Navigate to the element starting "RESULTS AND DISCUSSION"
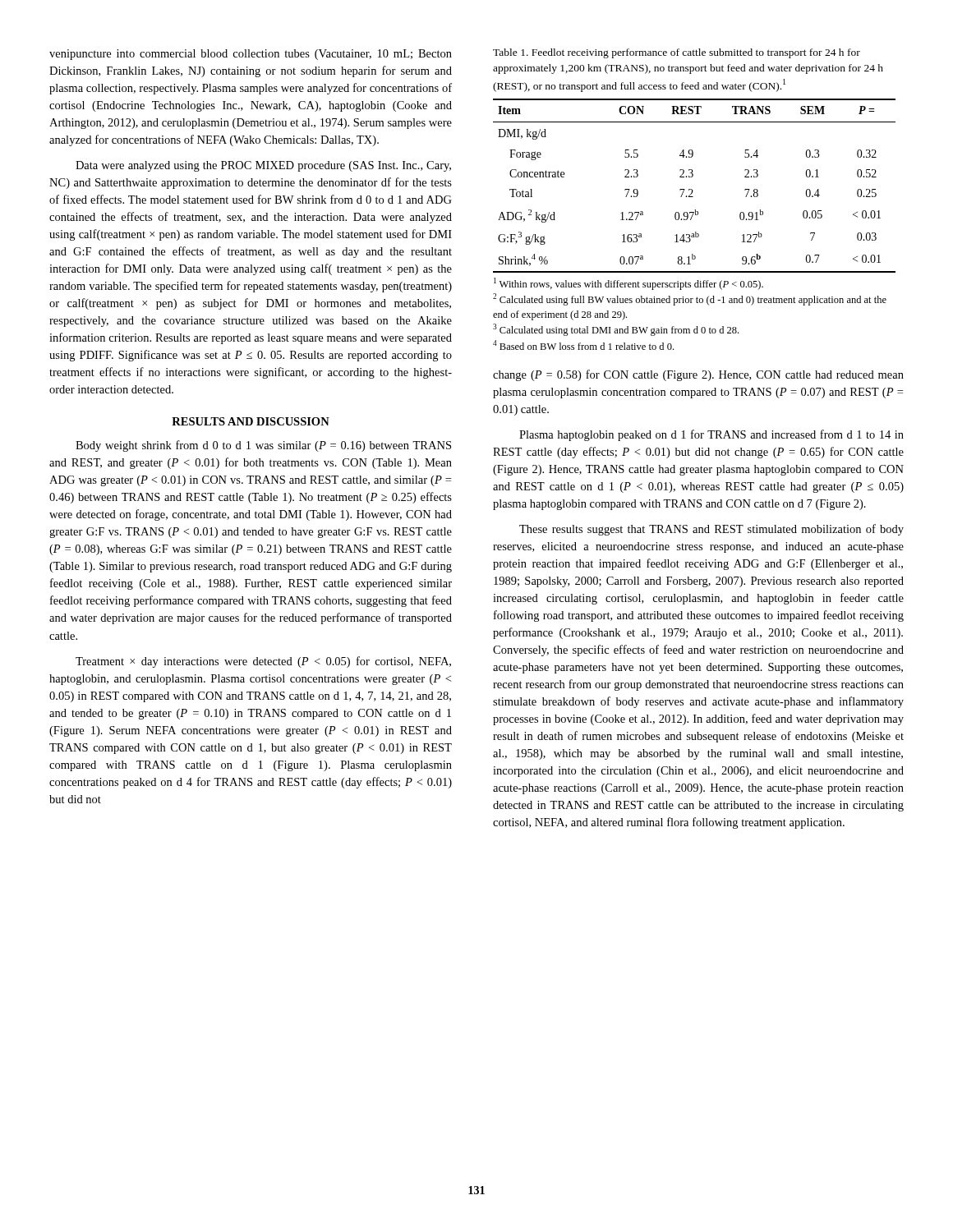953x1232 pixels. (x=251, y=422)
